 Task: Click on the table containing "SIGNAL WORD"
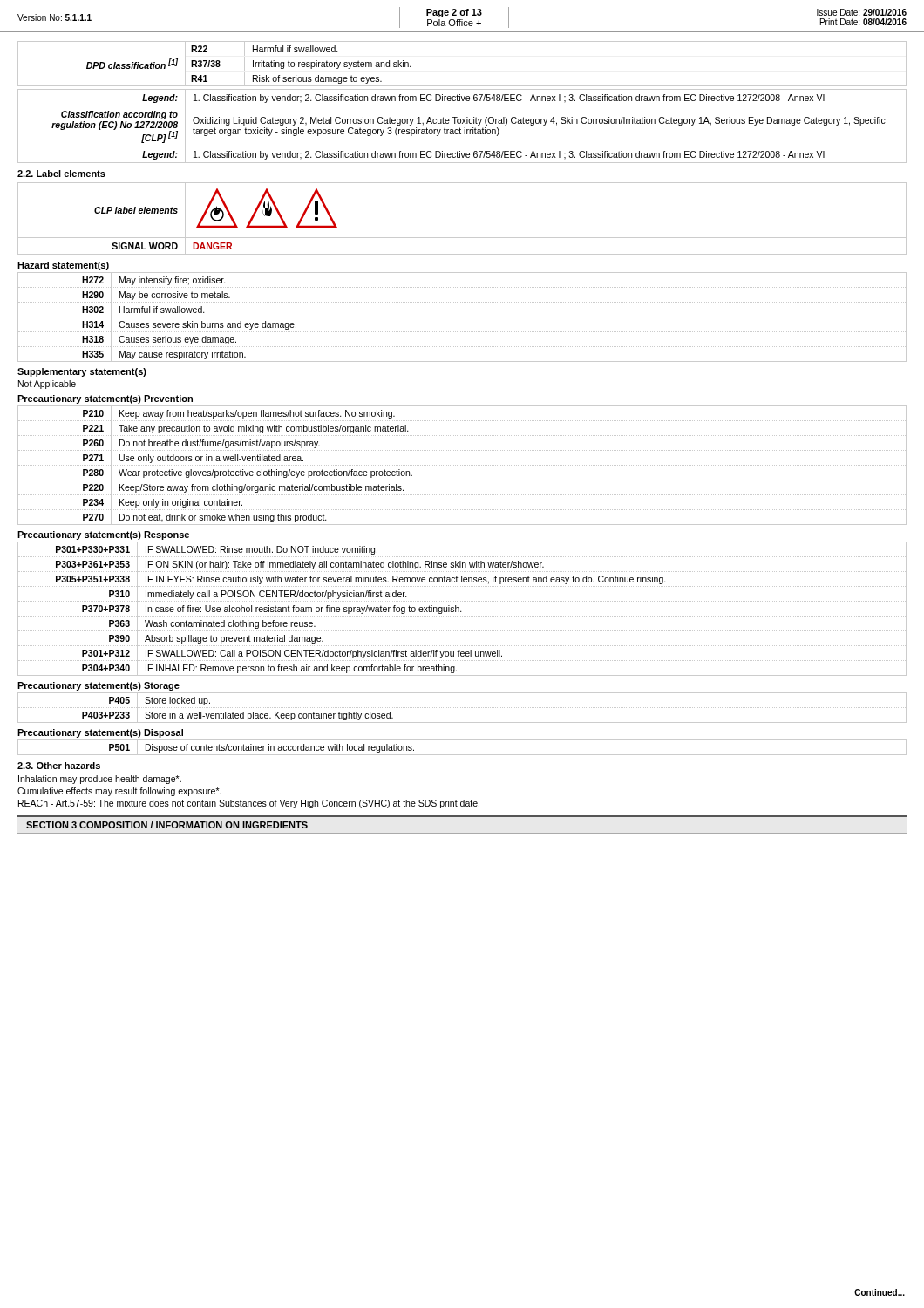tap(462, 245)
